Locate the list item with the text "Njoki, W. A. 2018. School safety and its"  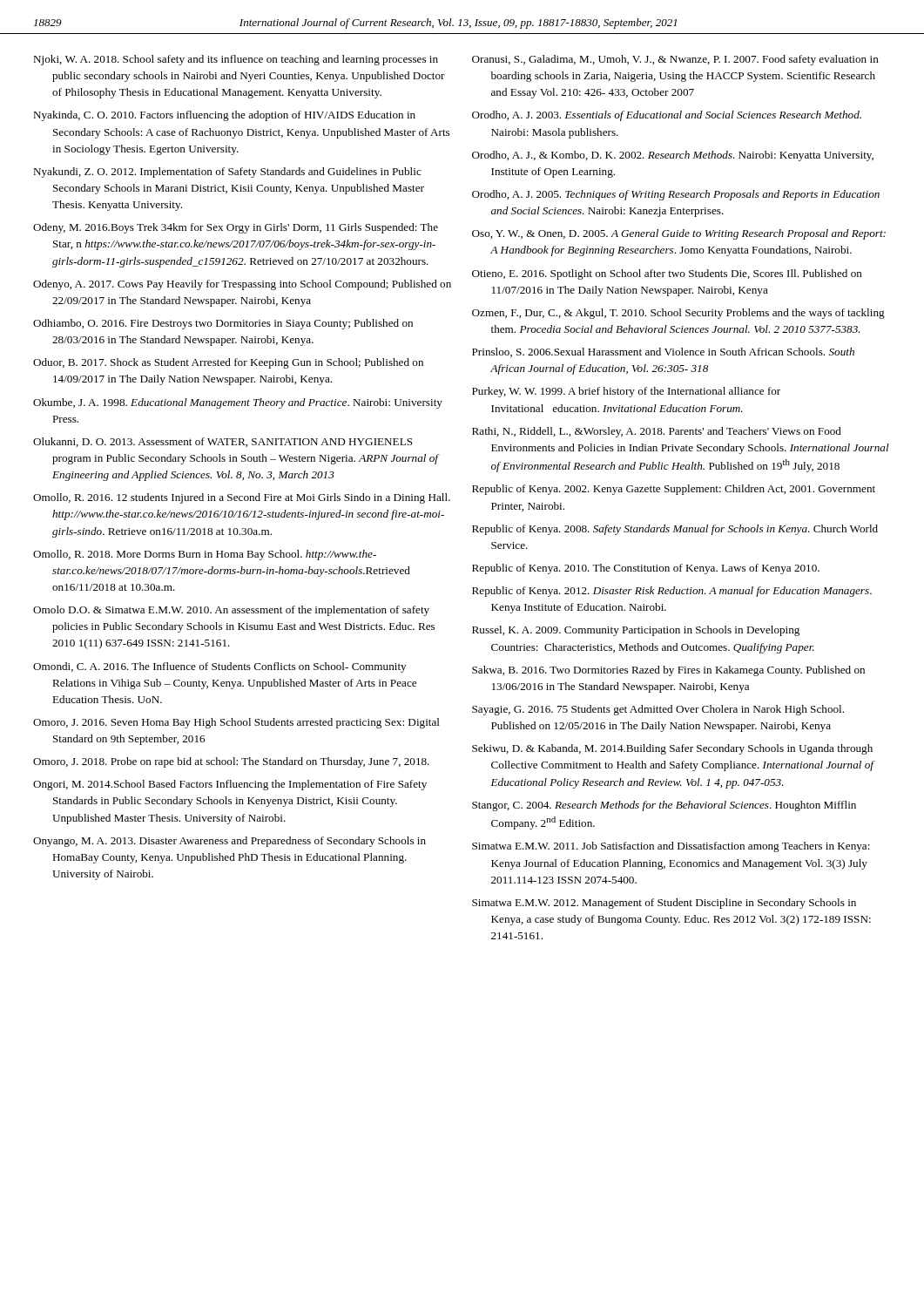(x=239, y=75)
